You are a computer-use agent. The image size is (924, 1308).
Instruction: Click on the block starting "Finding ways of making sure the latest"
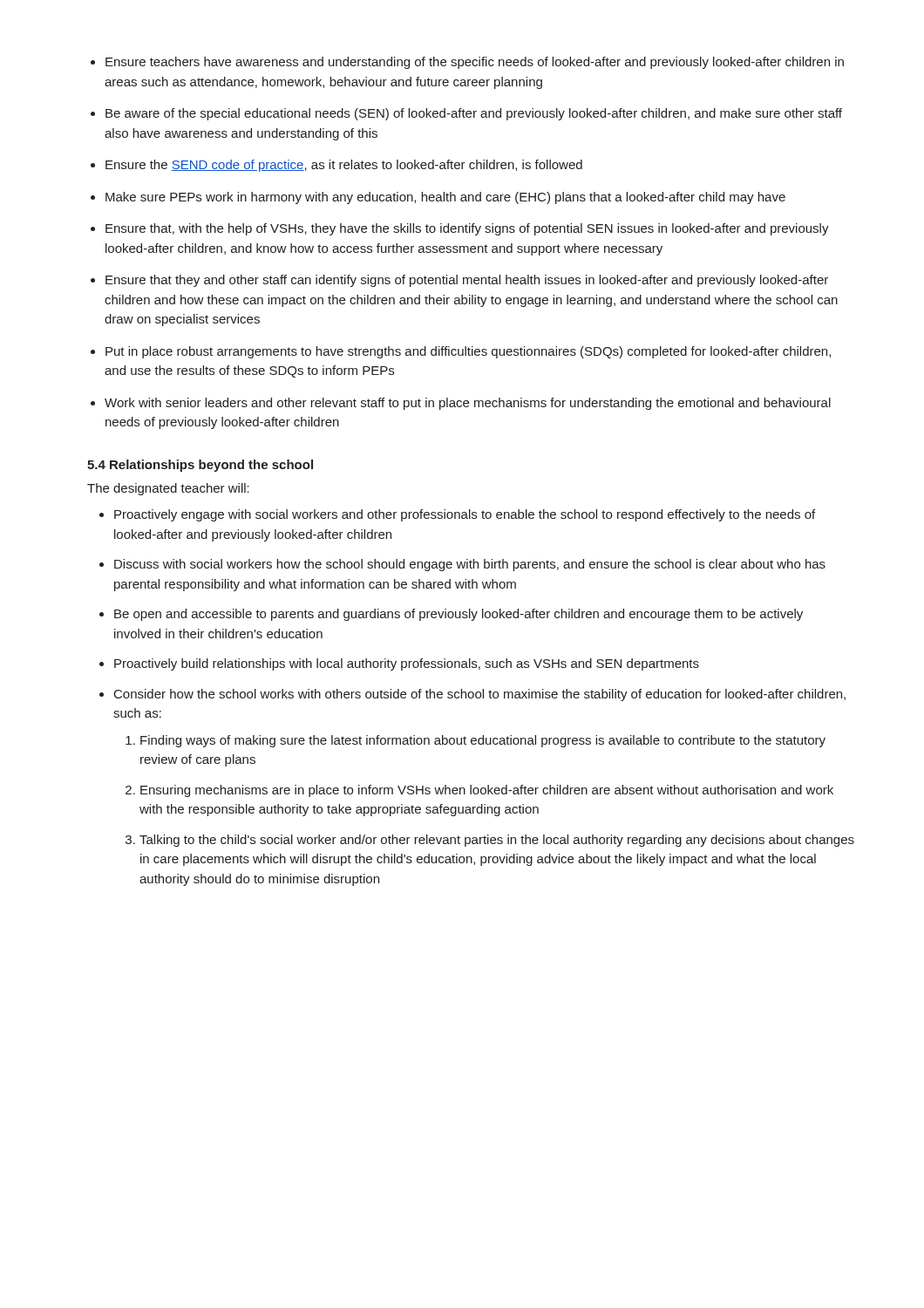click(x=497, y=750)
